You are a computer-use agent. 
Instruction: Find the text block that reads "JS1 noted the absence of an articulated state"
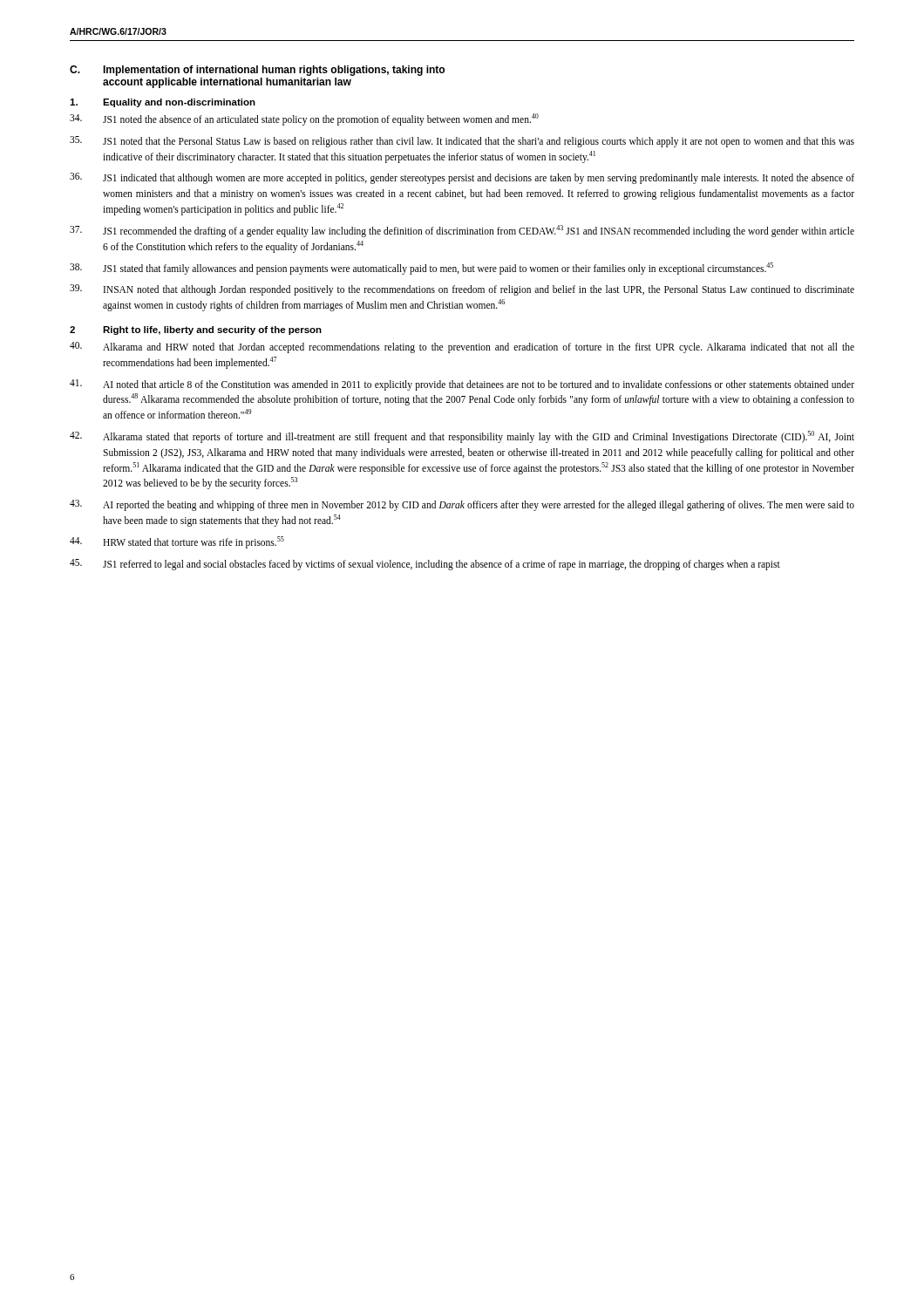click(x=462, y=120)
